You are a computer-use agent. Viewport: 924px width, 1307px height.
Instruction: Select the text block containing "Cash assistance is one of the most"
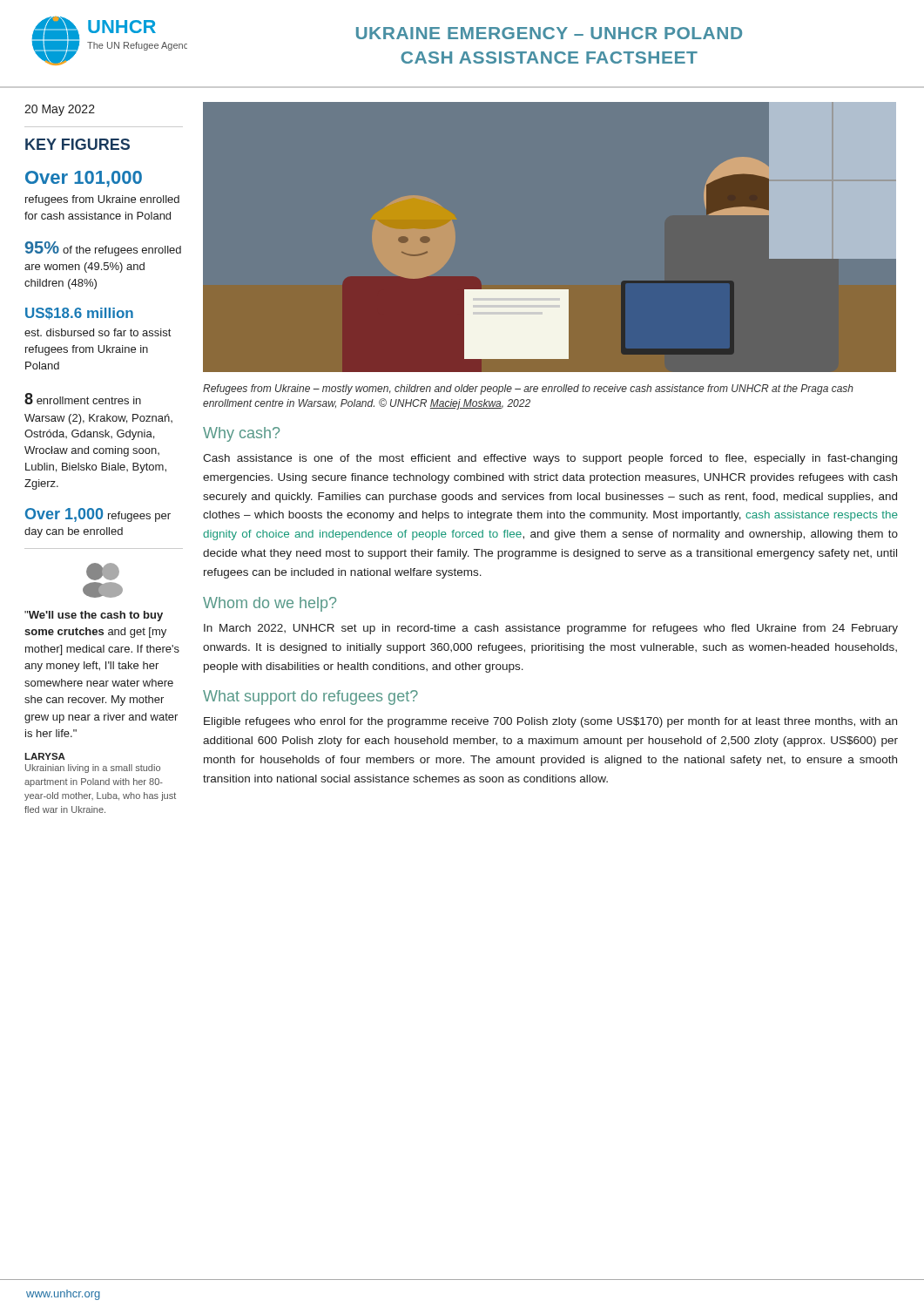pyautogui.click(x=550, y=515)
